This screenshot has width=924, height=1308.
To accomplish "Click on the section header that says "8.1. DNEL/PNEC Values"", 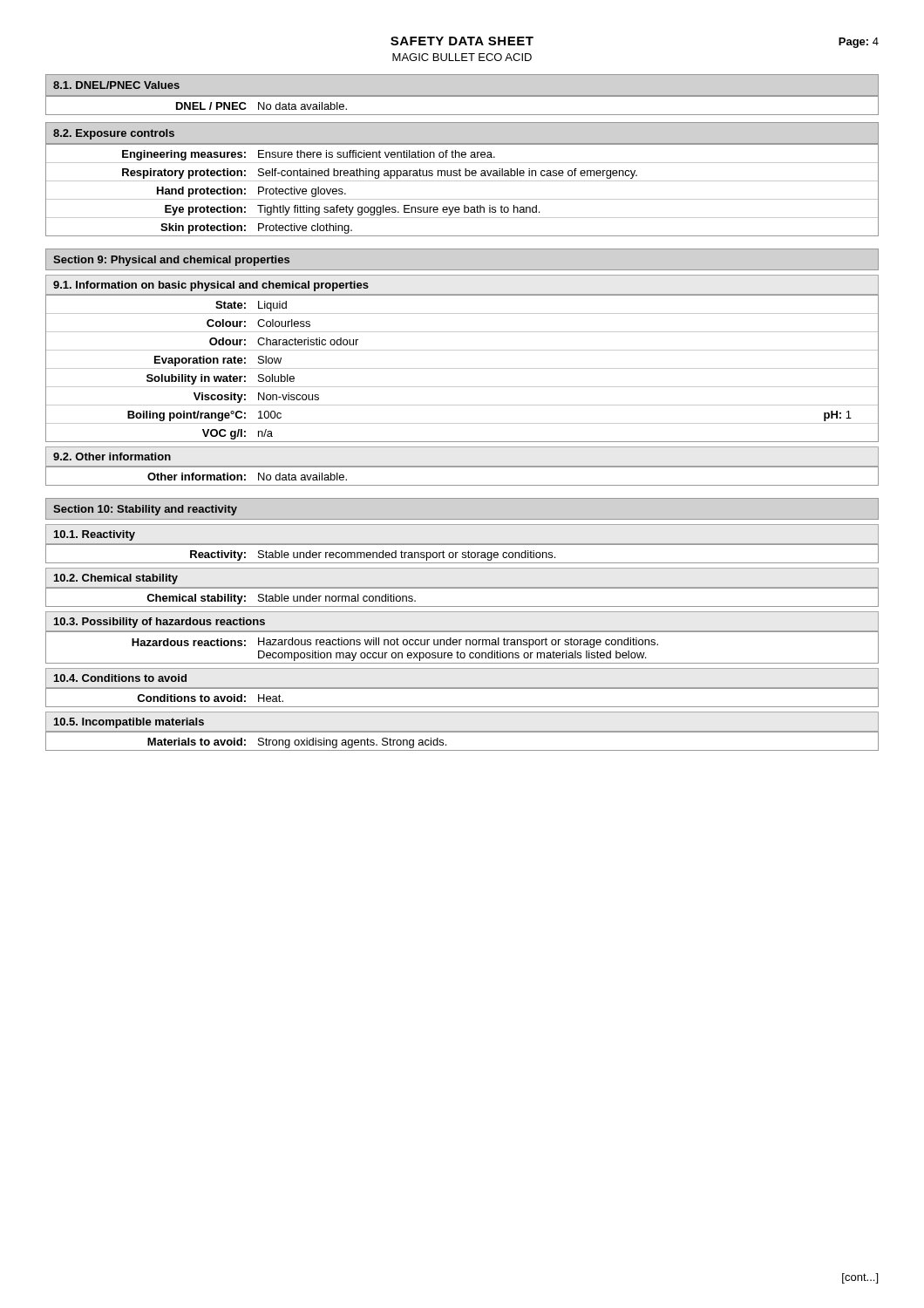I will coord(116,85).
